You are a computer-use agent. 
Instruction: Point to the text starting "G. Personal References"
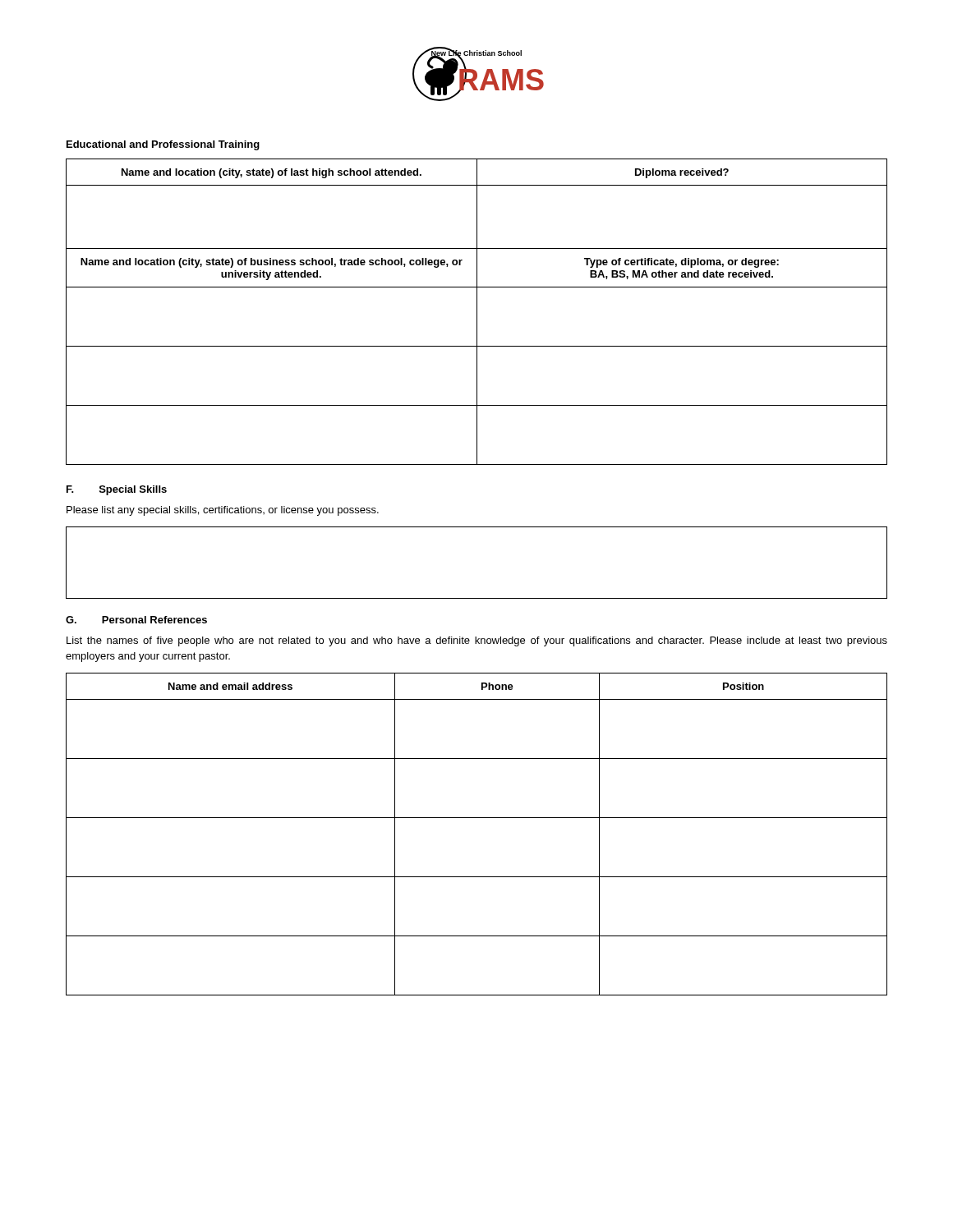click(137, 619)
